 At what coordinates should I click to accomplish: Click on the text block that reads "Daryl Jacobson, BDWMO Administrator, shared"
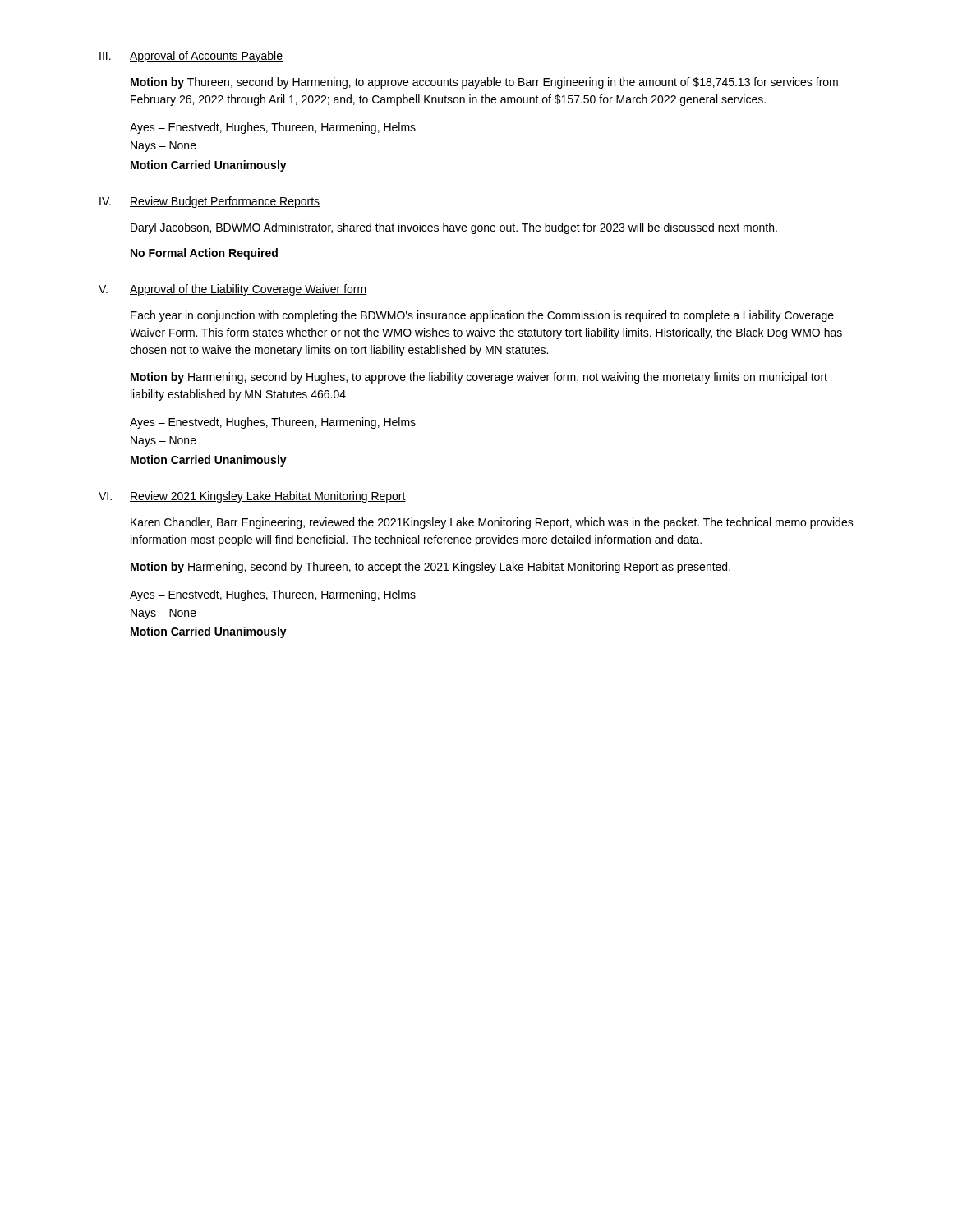454,227
